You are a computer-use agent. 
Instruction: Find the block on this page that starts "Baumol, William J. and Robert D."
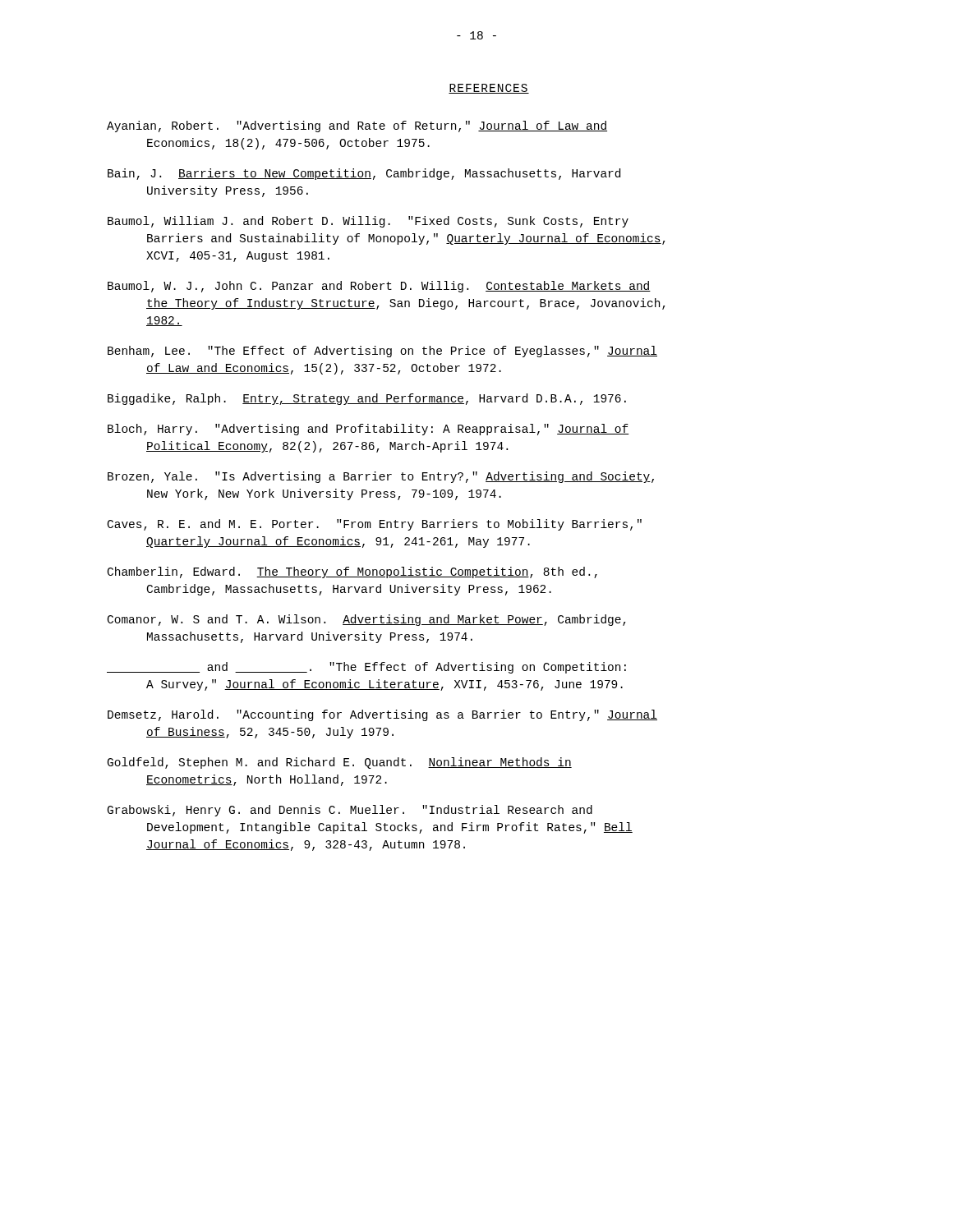(x=387, y=240)
